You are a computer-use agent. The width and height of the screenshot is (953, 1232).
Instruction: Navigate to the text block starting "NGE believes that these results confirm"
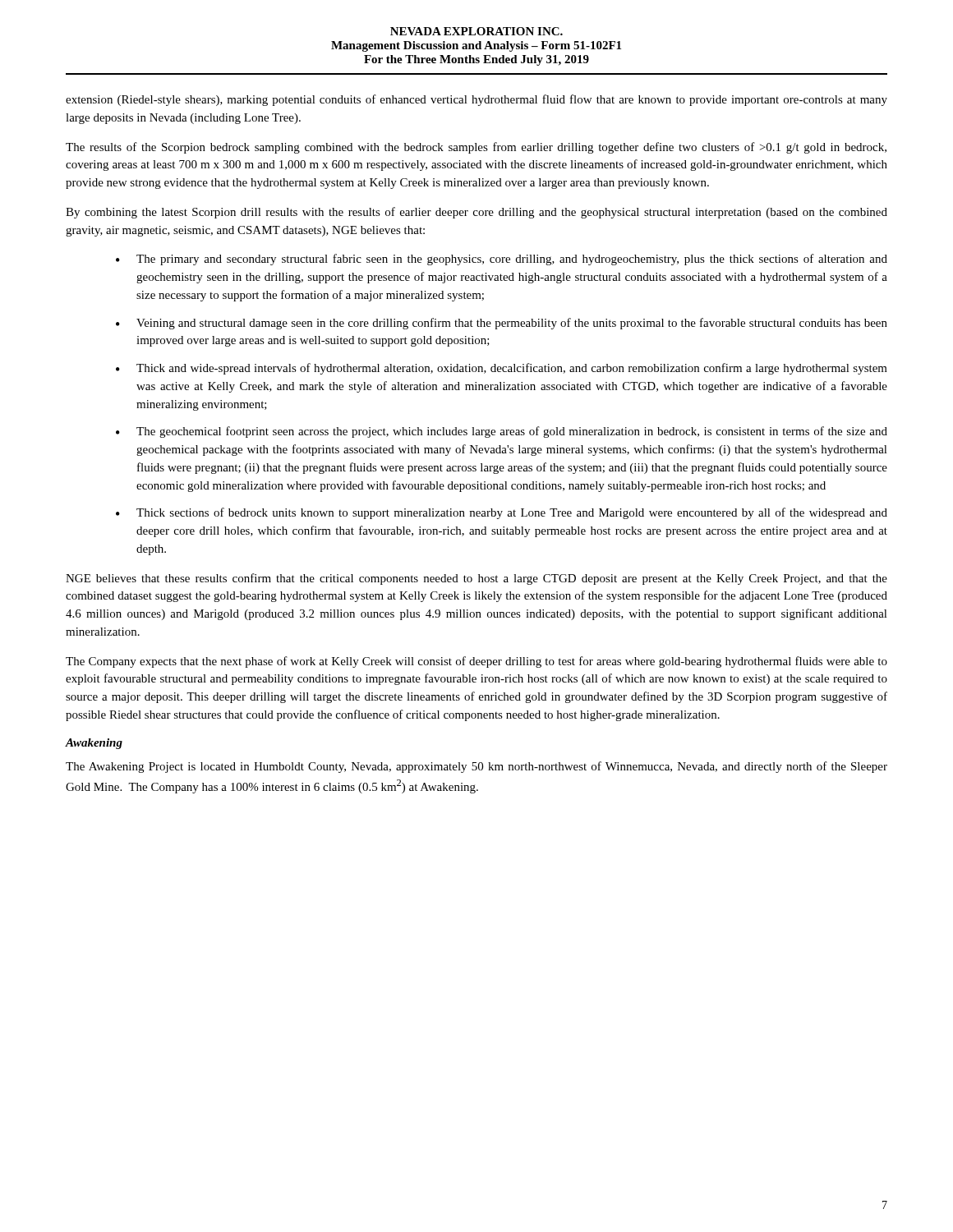476,605
